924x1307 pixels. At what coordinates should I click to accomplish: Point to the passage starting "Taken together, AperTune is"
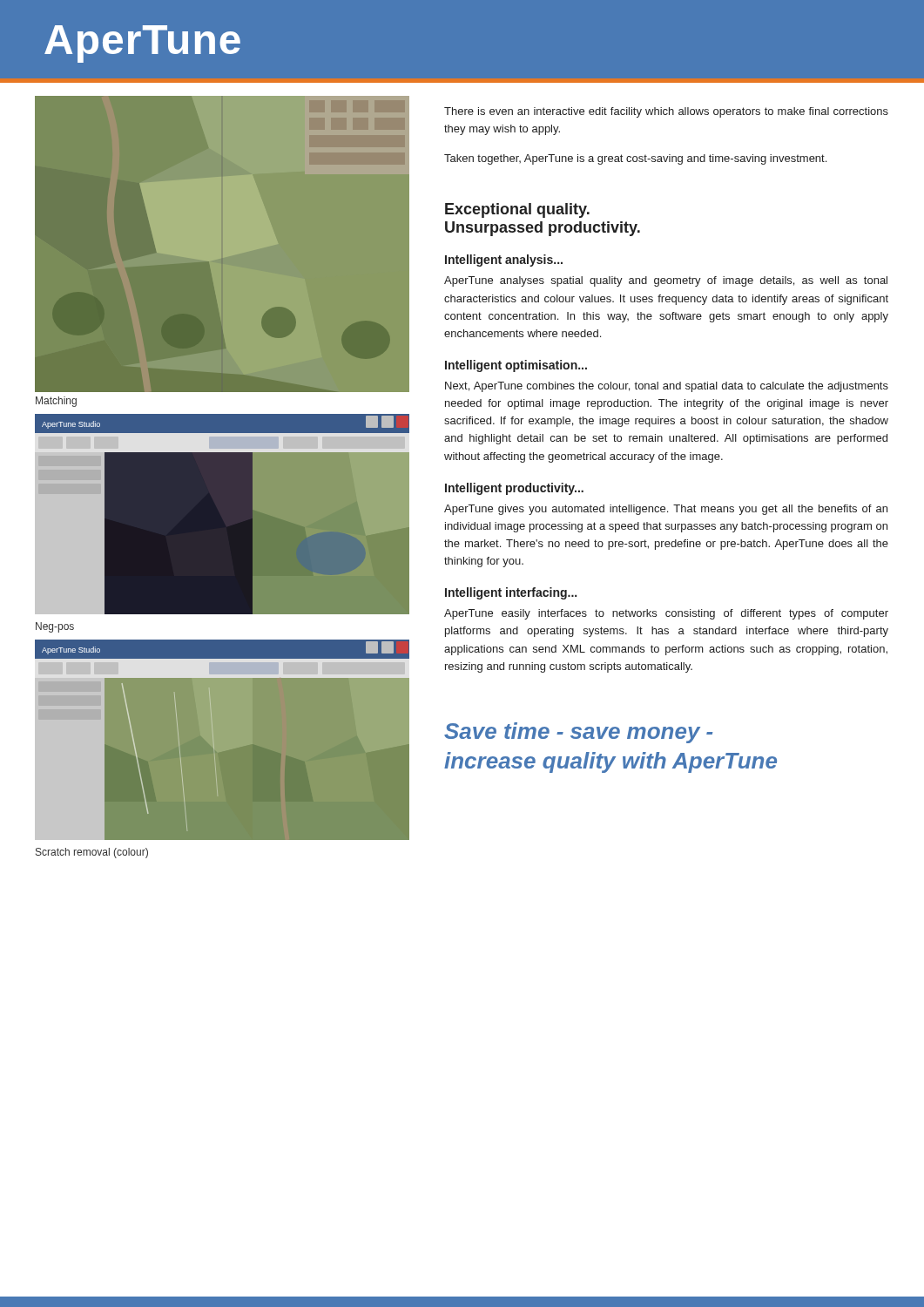(636, 158)
